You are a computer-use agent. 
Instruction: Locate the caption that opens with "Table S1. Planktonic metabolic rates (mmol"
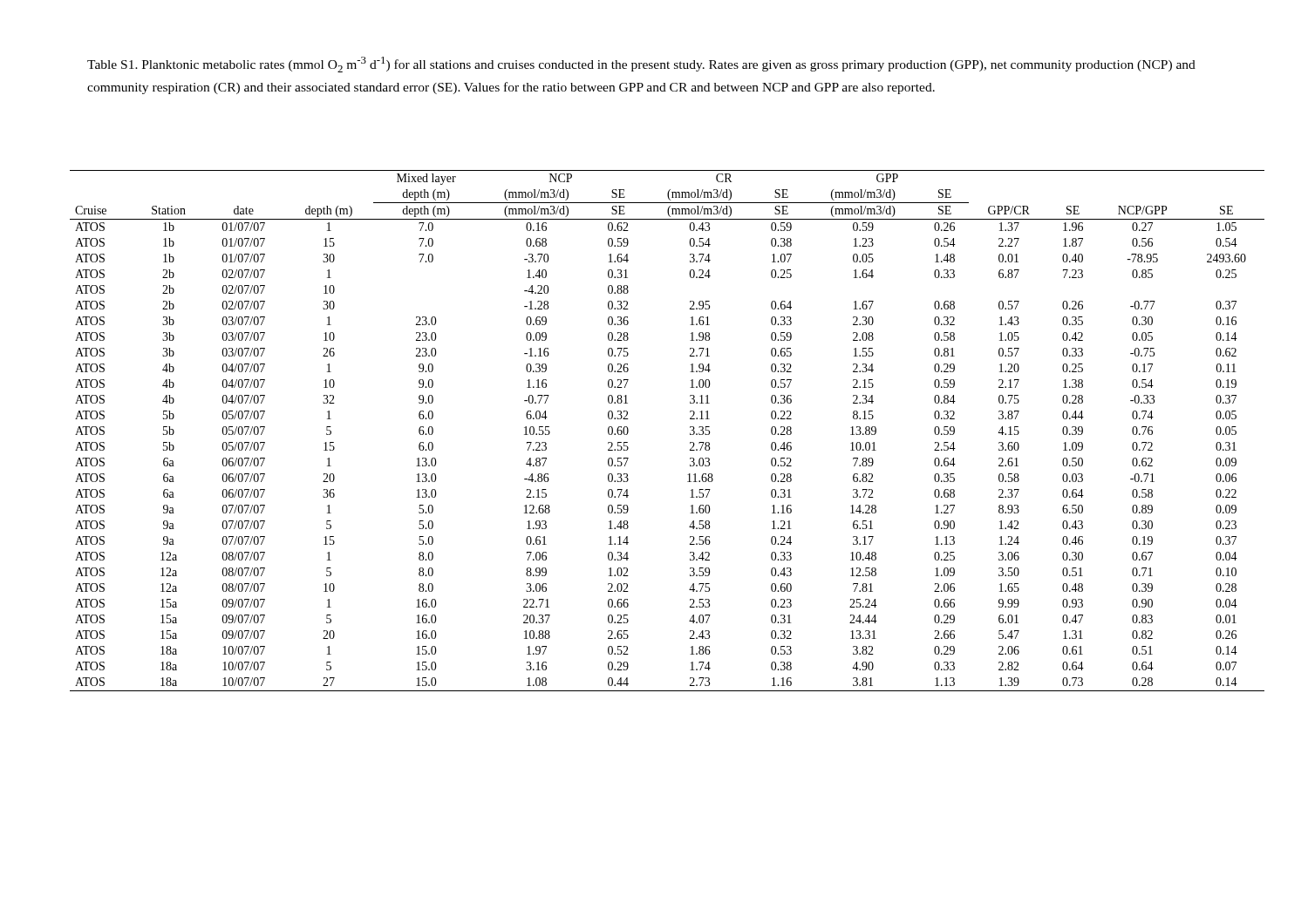tap(641, 74)
